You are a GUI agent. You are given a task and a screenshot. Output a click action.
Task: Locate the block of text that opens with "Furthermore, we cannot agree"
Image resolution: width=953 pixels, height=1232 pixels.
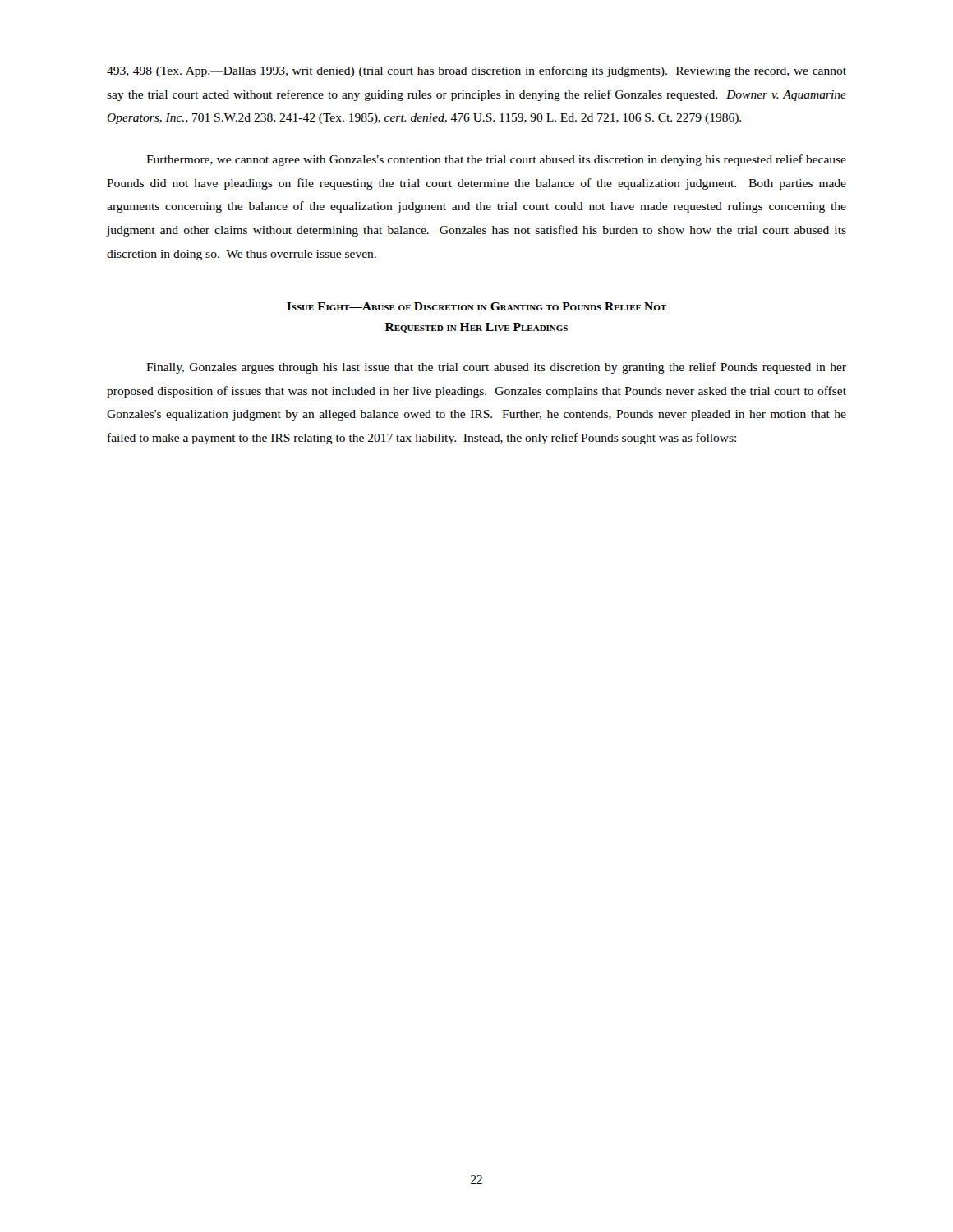[x=476, y=206]
